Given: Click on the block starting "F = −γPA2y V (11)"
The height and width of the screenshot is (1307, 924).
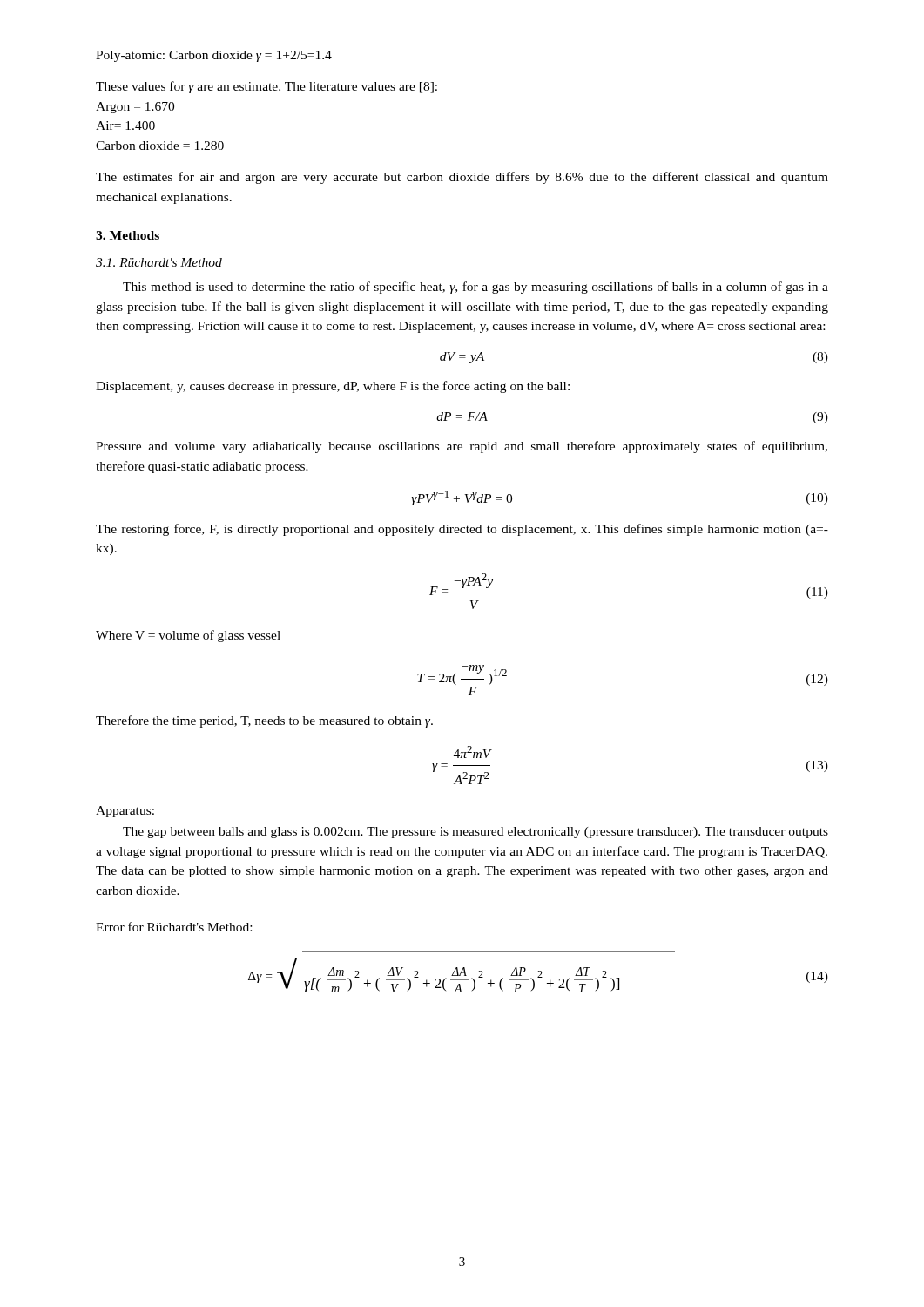Looking at the screenshot, I should click(462, 592).
